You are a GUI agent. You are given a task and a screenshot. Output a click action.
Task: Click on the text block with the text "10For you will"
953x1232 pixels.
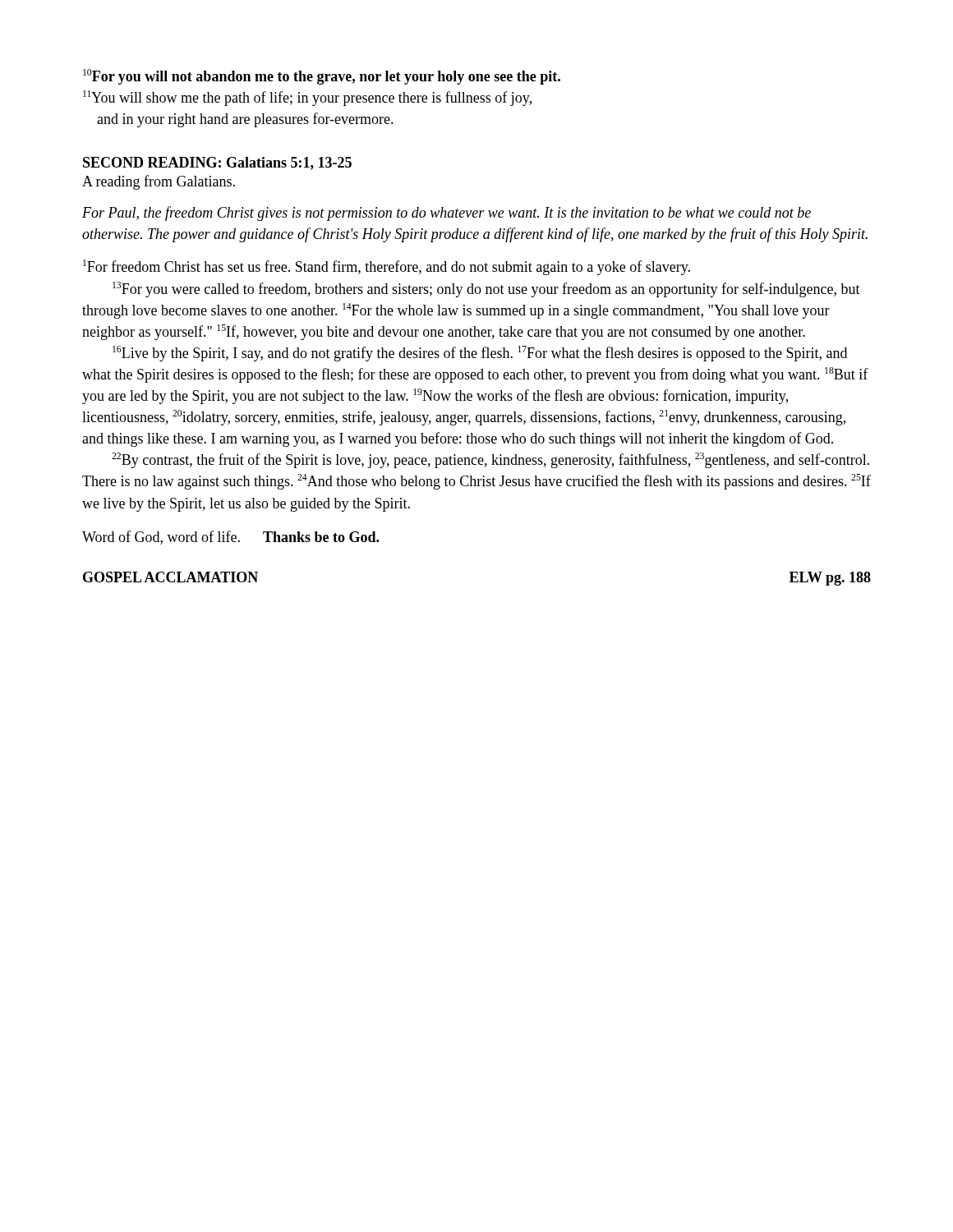point(476,98)
